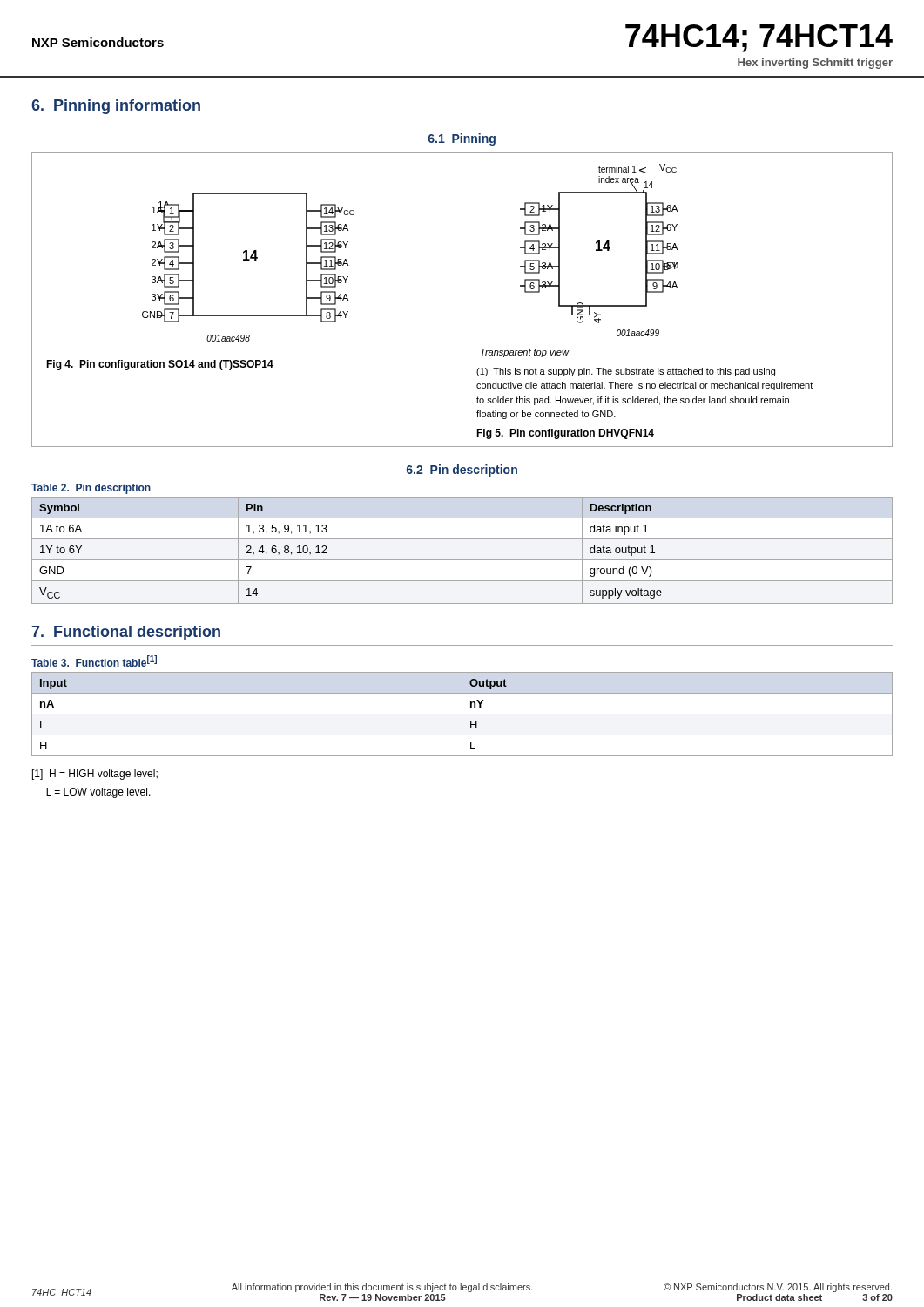Point to the region starting "(1) This is"
924x1307 pixels.
(x=645, y=392)
